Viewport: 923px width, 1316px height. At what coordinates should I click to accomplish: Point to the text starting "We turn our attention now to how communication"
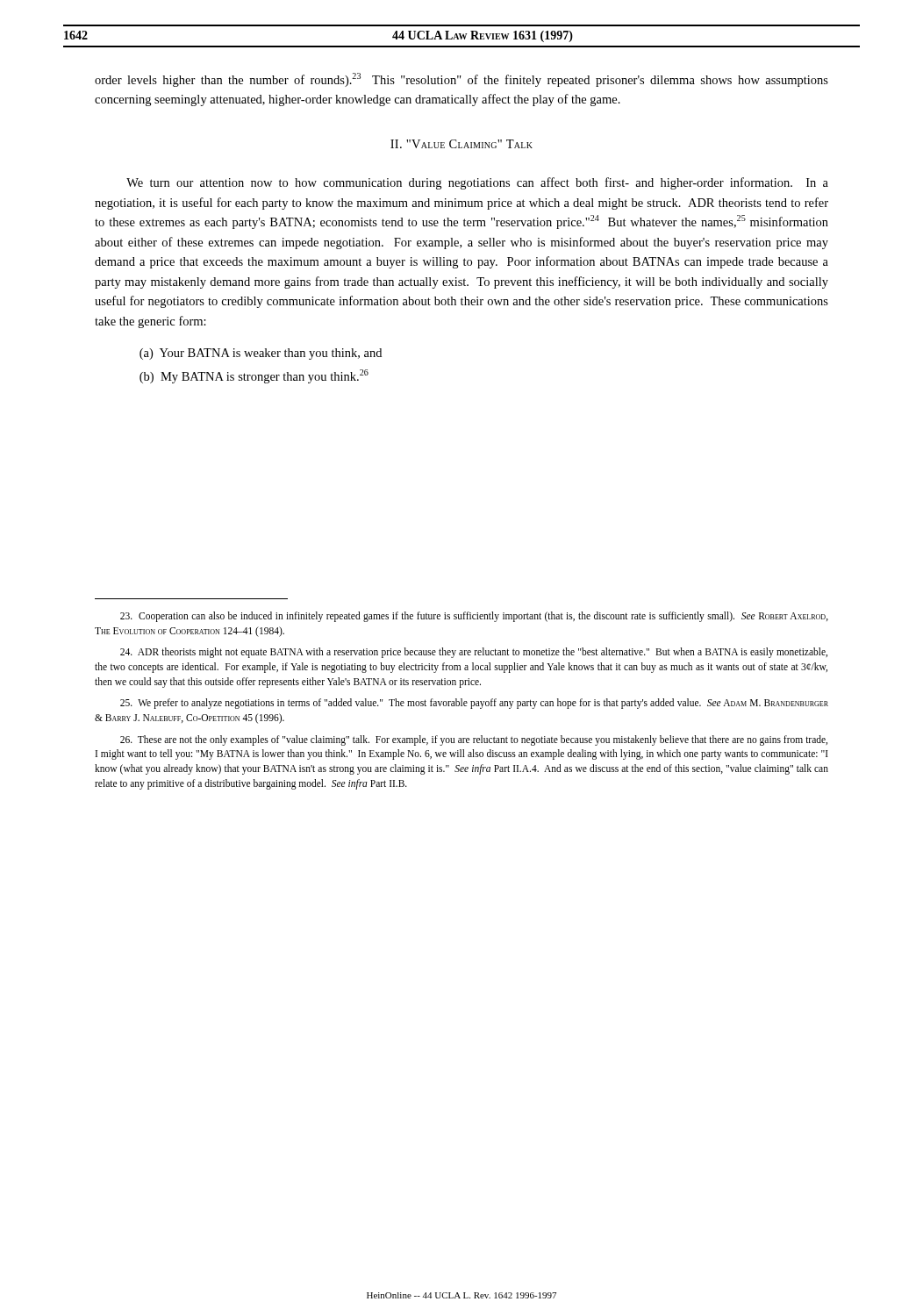(x=462, y=252)
